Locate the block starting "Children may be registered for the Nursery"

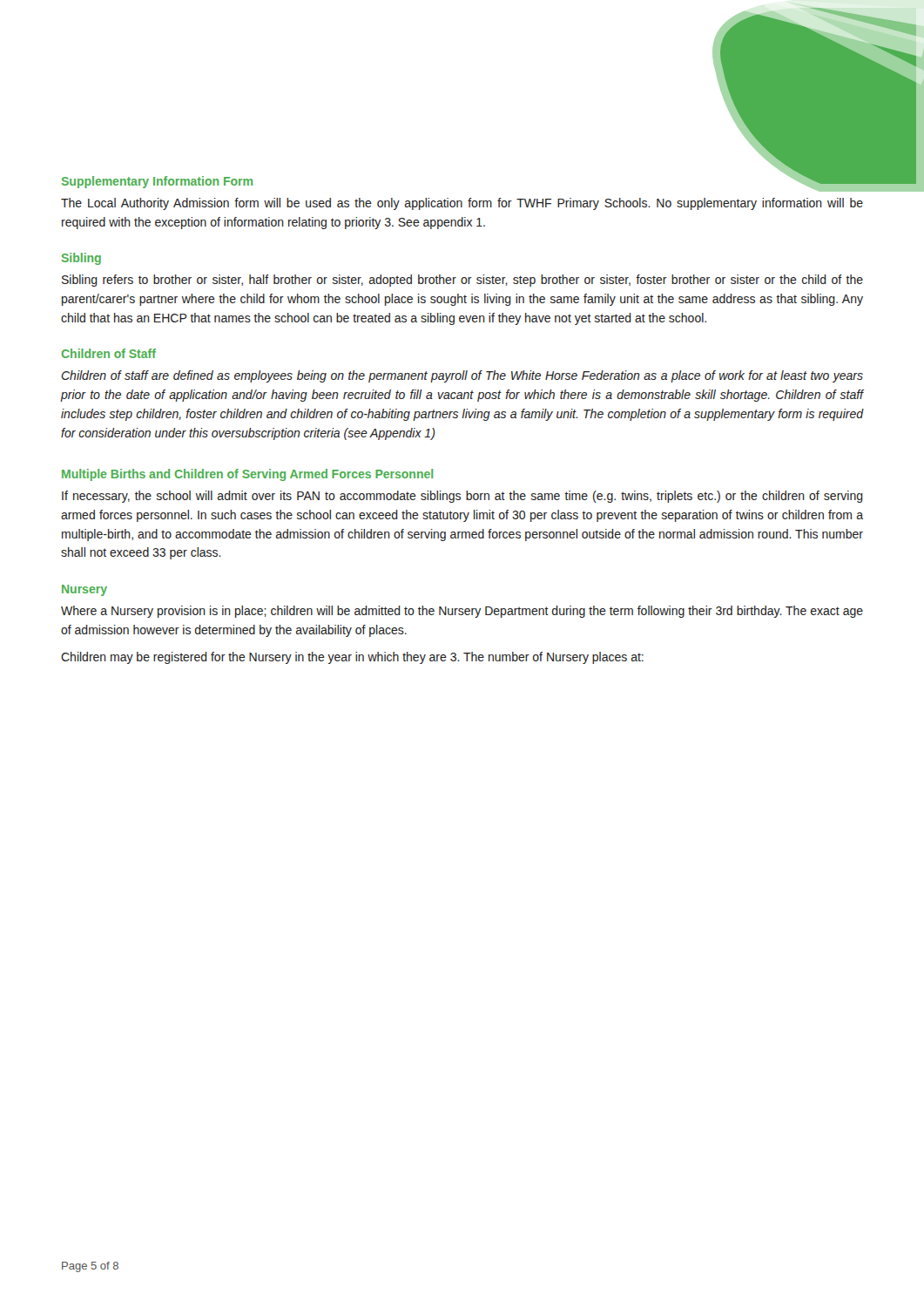[462, 658]
